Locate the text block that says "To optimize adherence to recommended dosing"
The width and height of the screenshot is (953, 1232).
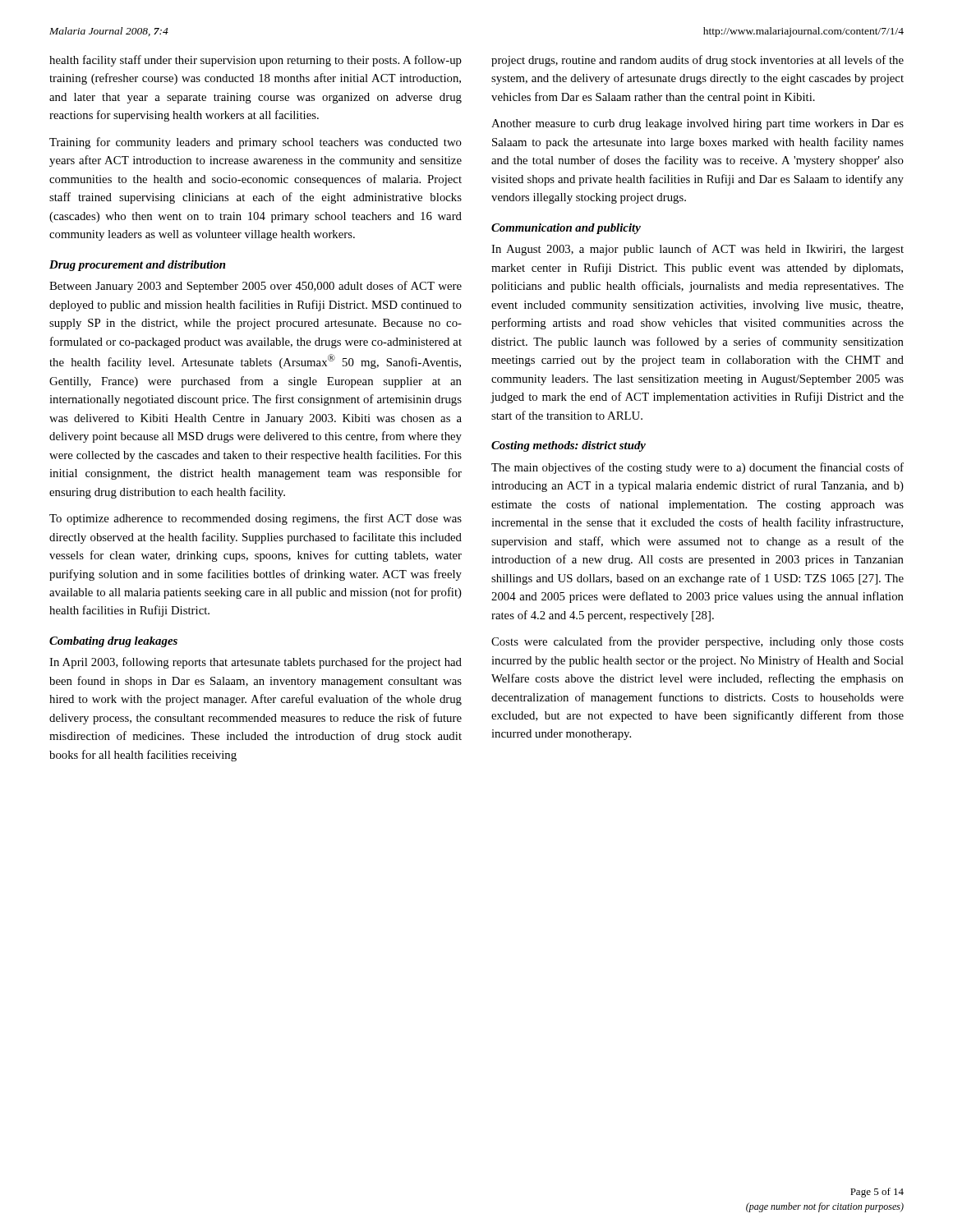pos(255,565)
